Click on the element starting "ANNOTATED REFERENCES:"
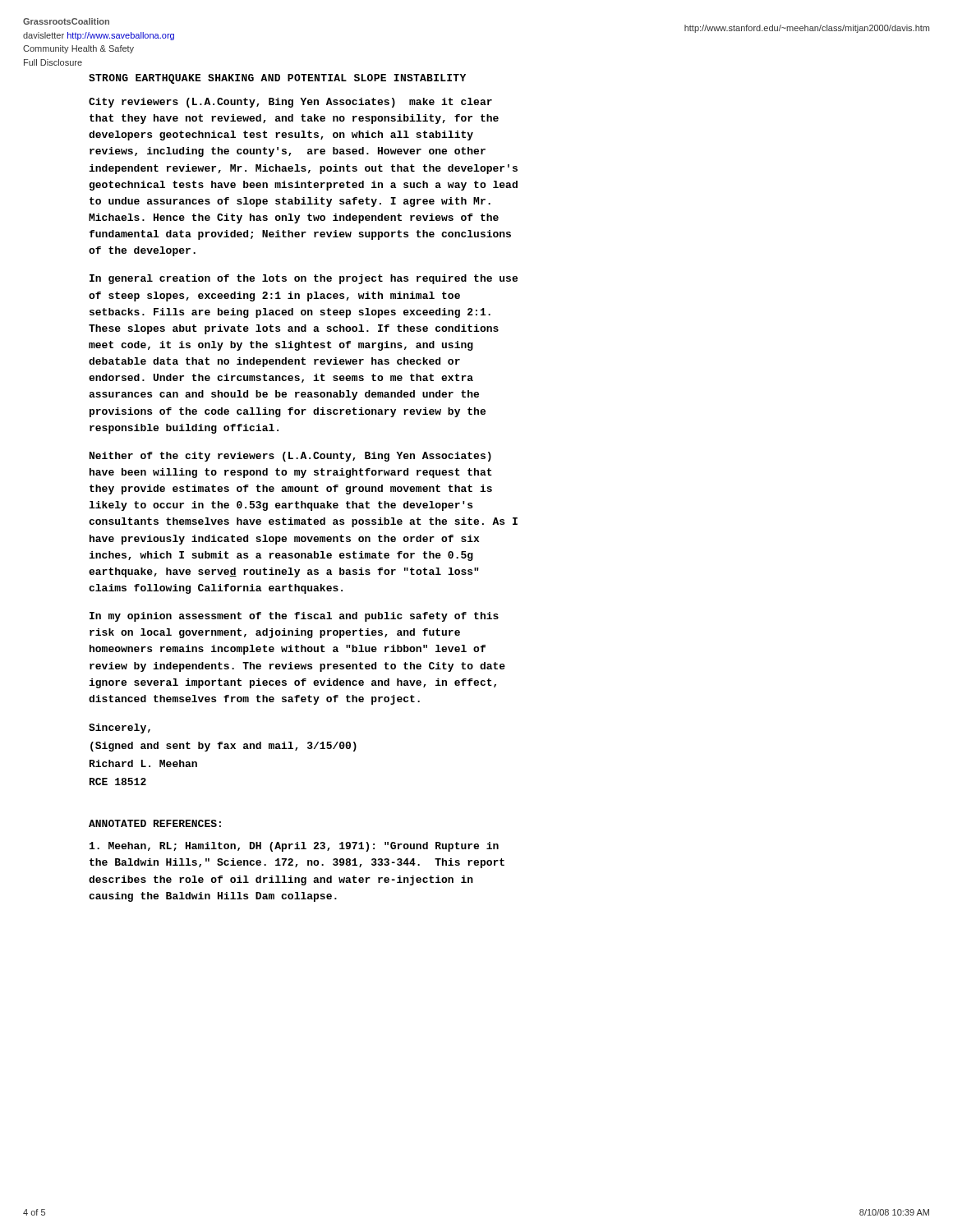This screenshot has width=953, height=1232. click(x=156, y=824)
